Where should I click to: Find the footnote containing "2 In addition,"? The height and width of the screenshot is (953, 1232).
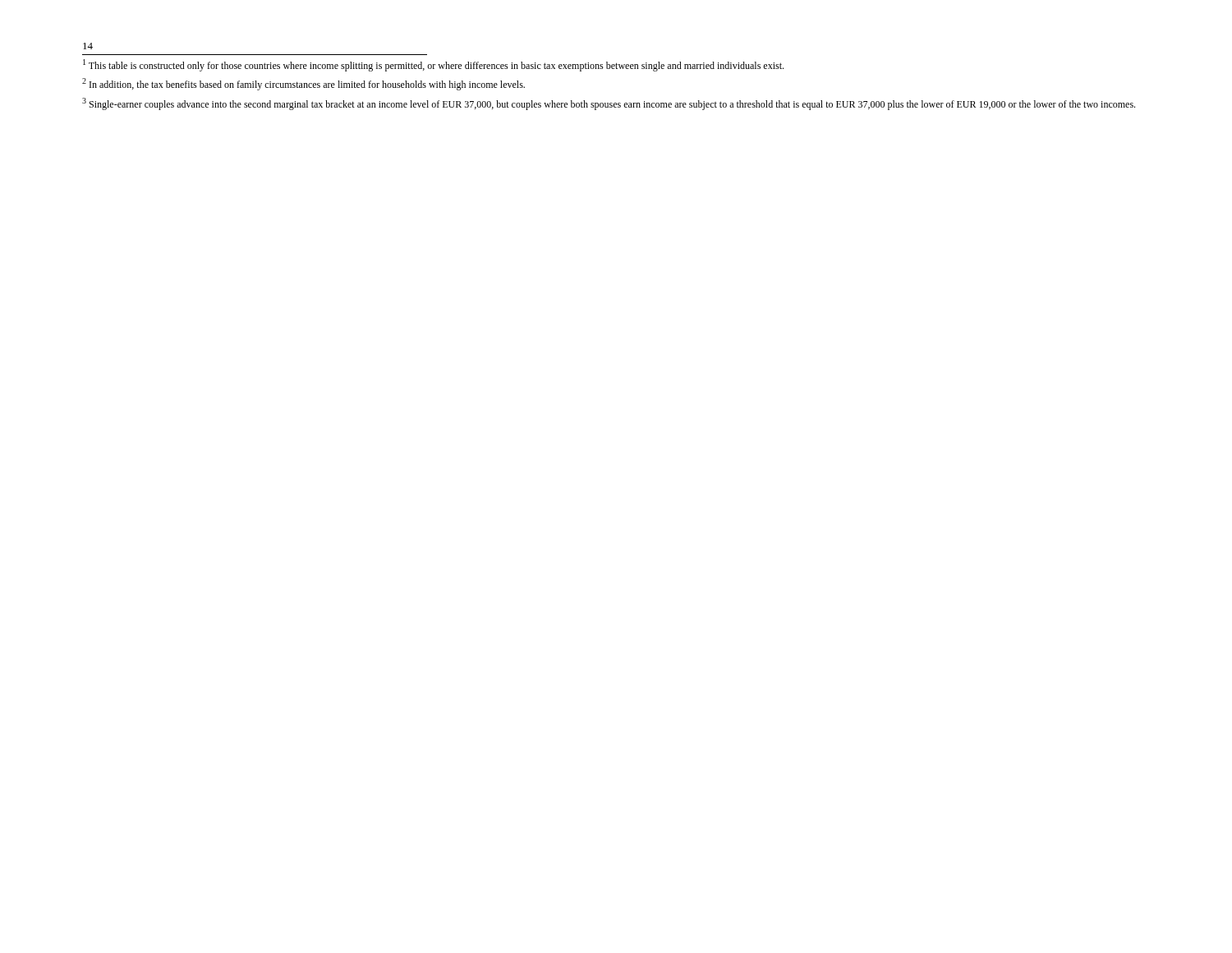(304, 84)
